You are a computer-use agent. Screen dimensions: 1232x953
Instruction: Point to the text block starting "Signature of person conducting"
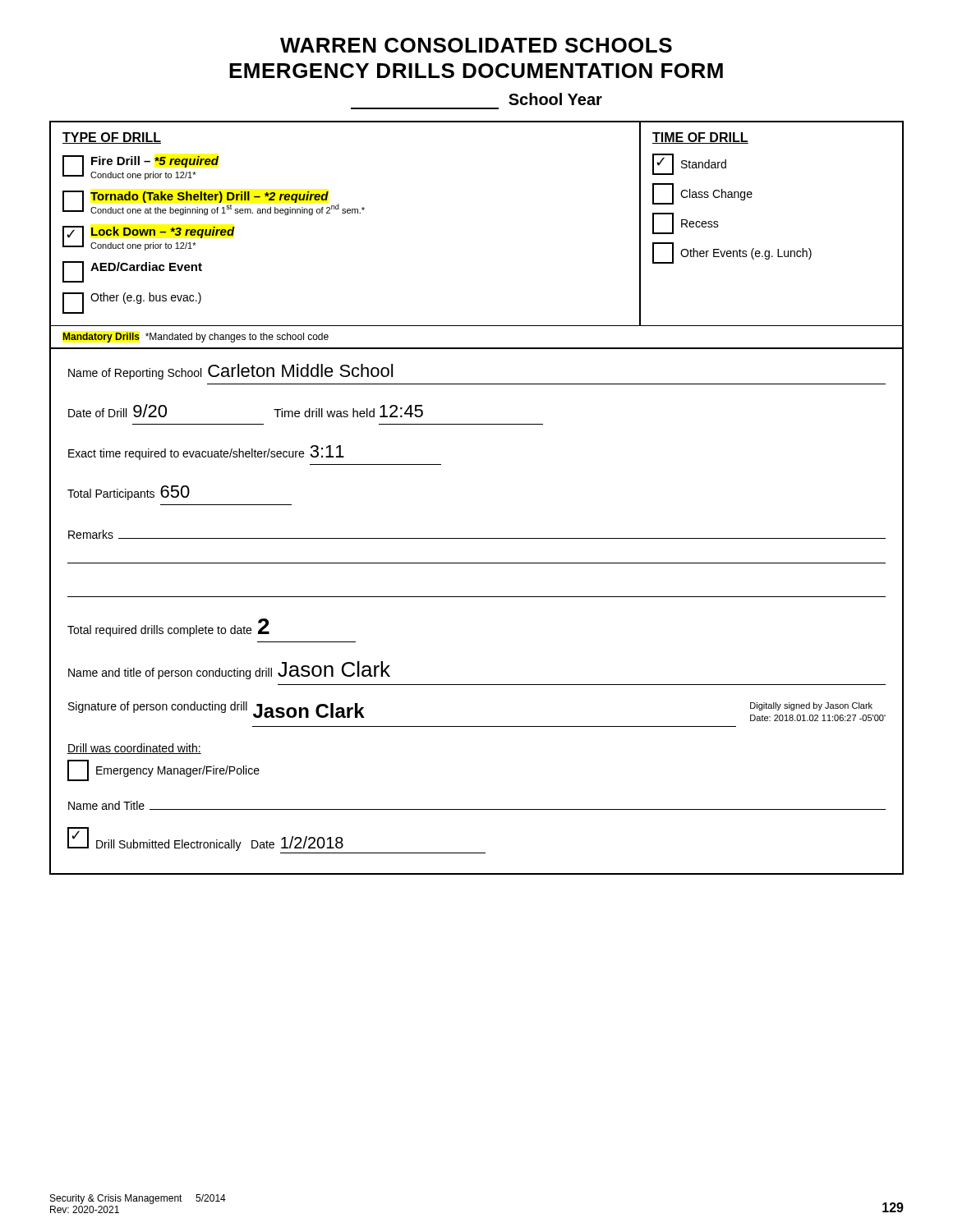(212, 710)
